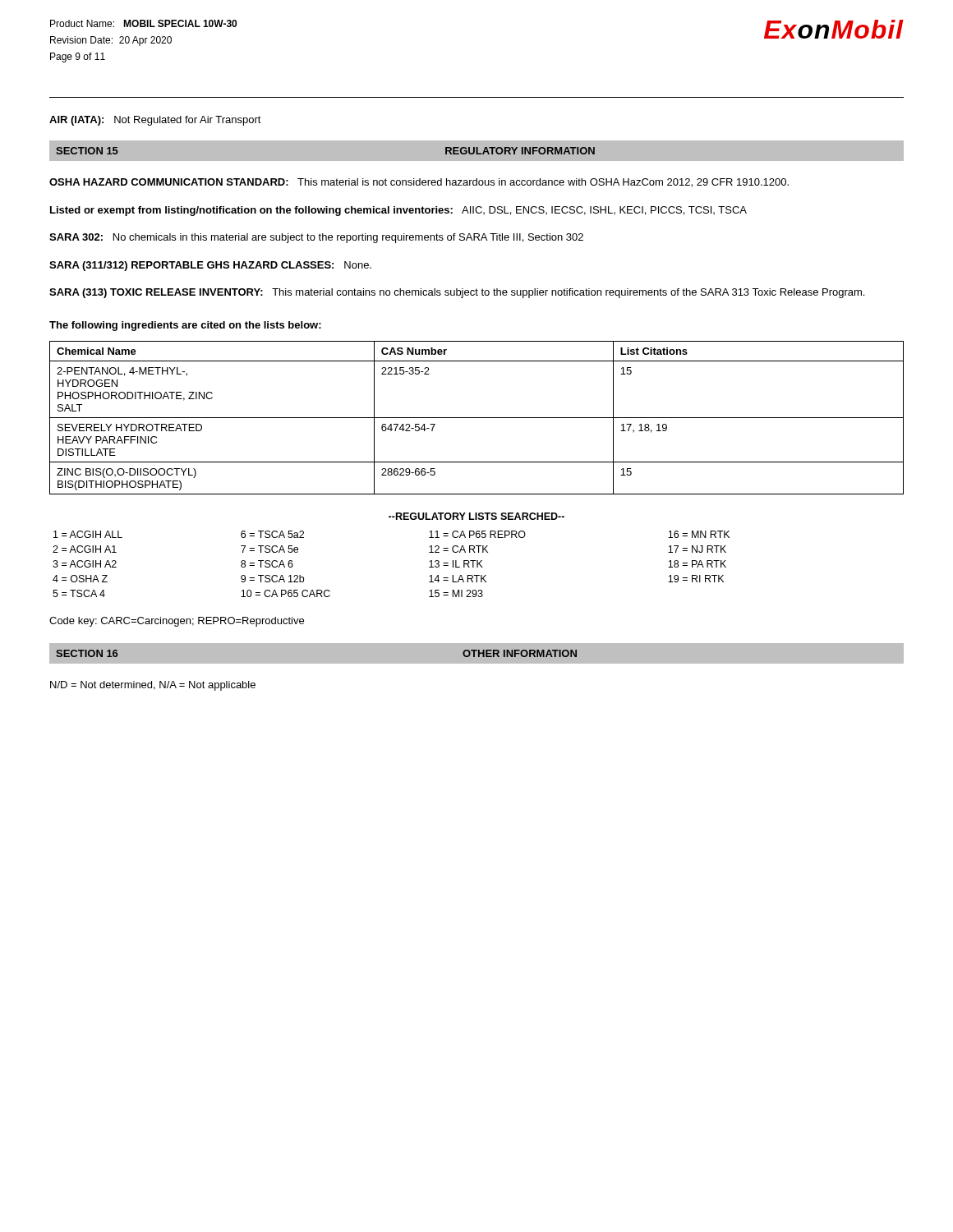Navigate to the passage starting "Code key: CARC=Carcinogen; REPRO=Reproductive"
This screenshot has height=1232, width=953.
pyautogui.click(x=177, y=621)
